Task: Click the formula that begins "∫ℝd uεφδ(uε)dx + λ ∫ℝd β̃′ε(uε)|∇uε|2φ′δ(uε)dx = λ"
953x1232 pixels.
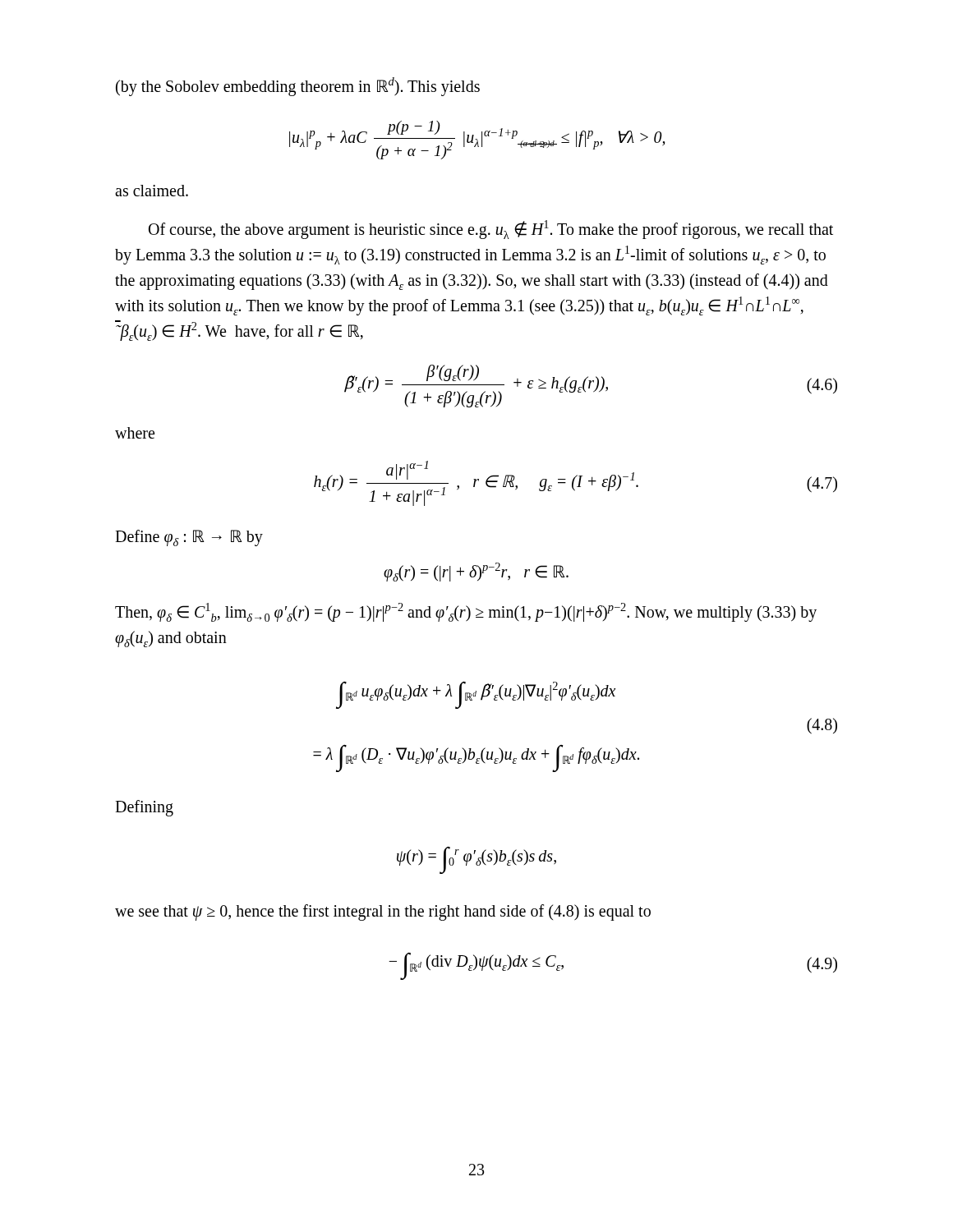Action: point(476,695)
